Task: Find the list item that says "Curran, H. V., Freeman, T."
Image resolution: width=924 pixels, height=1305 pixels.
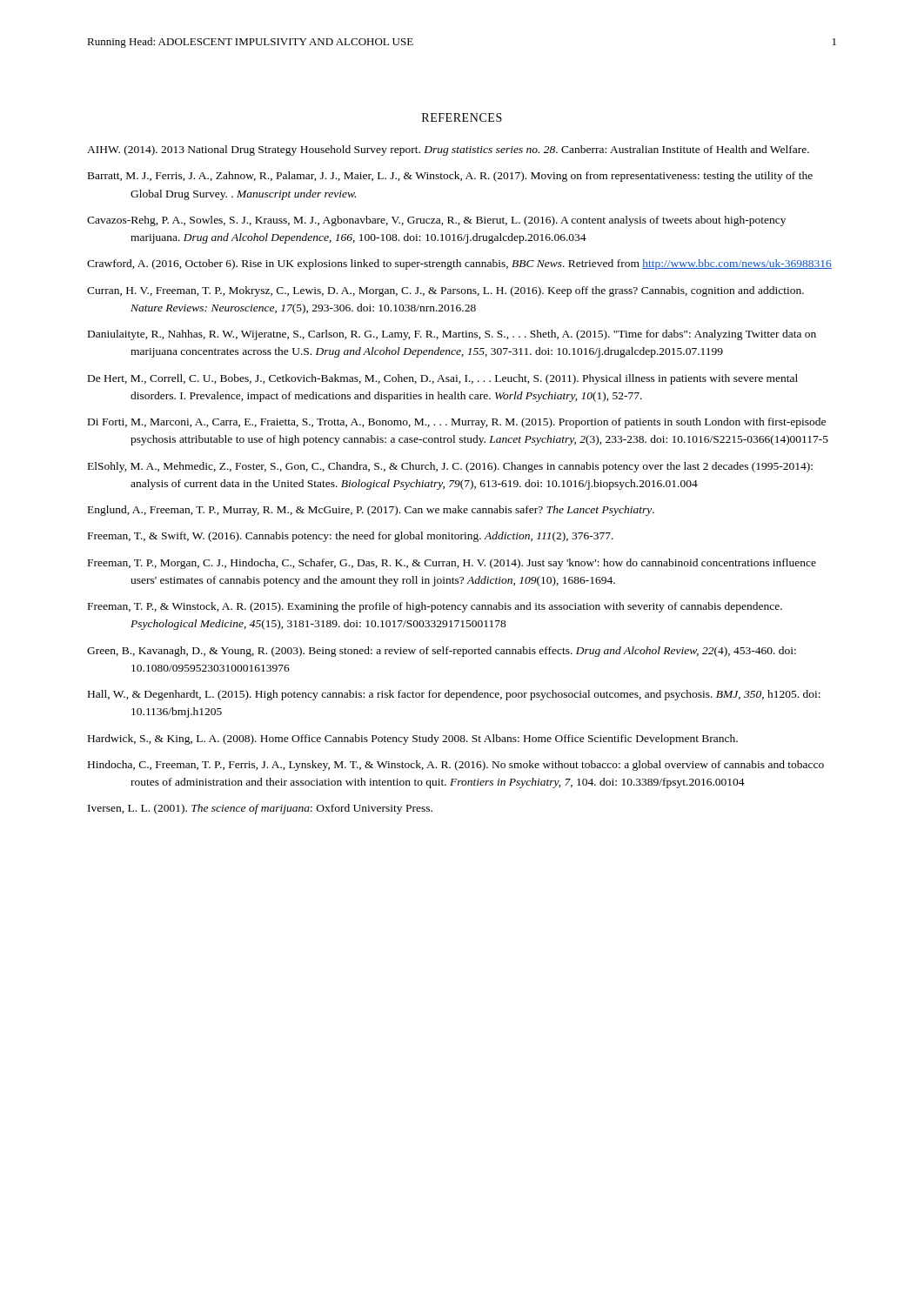Action: 446,299
